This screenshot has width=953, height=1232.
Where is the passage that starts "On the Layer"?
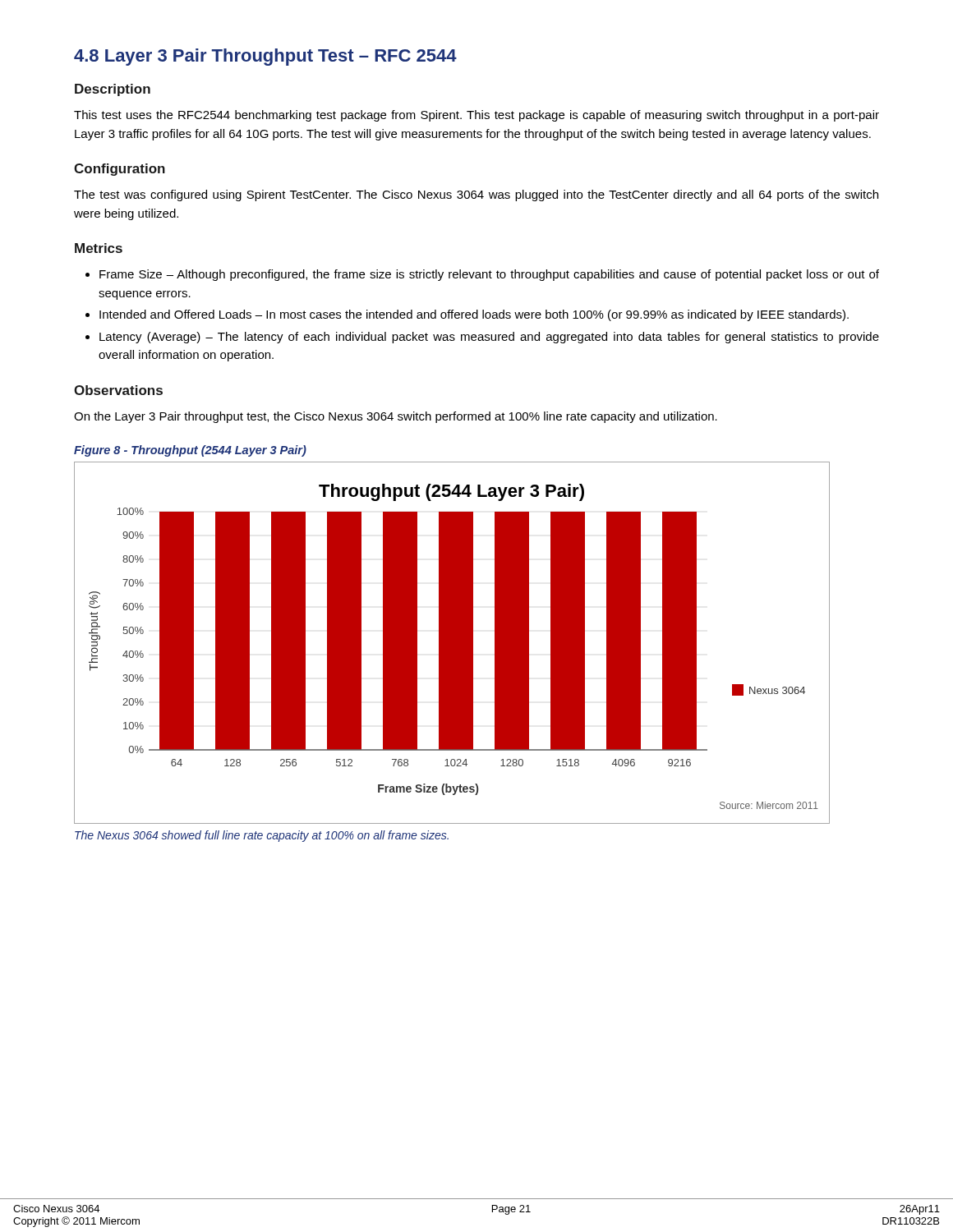tap(476, 416)
